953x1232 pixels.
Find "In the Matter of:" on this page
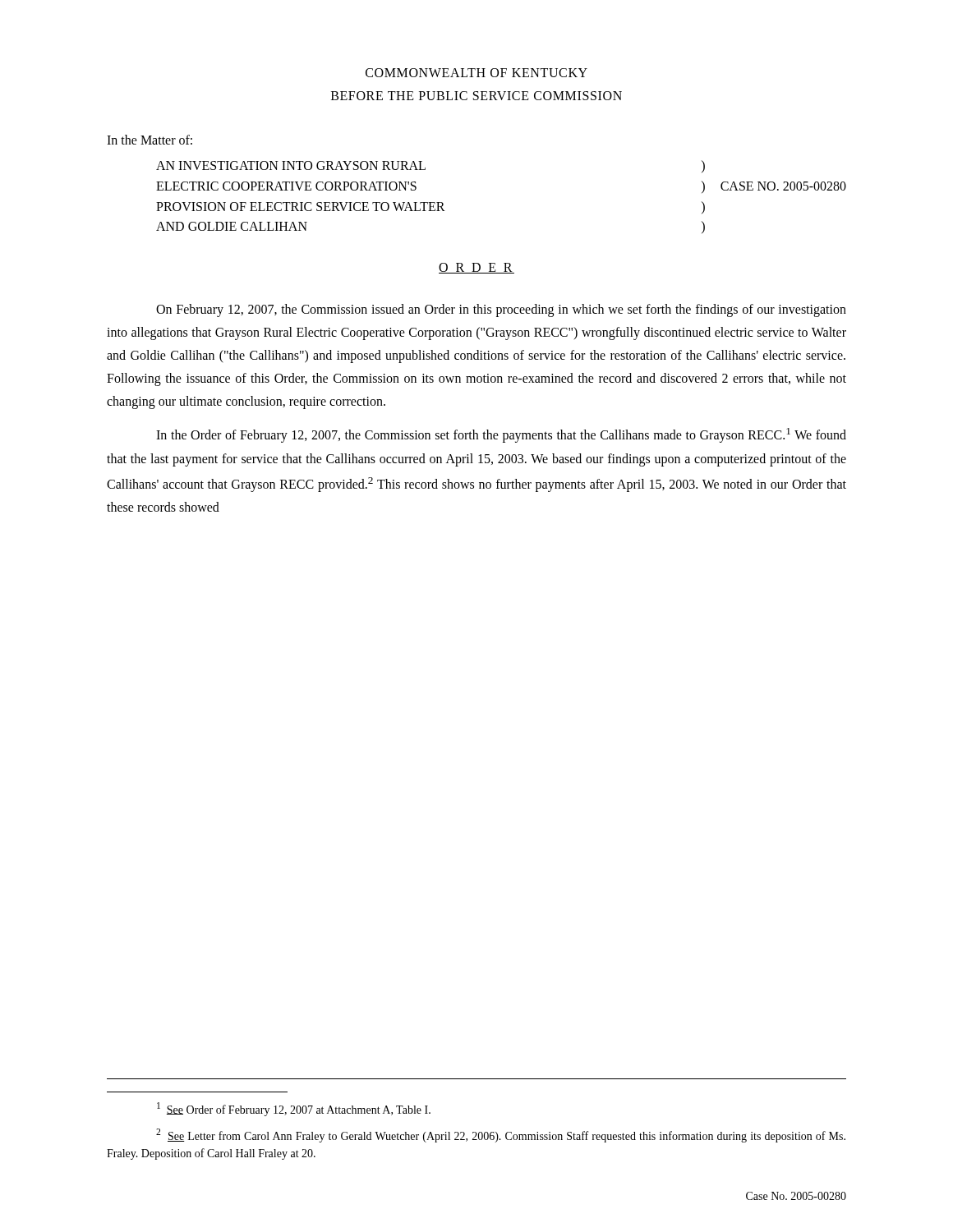150,140
